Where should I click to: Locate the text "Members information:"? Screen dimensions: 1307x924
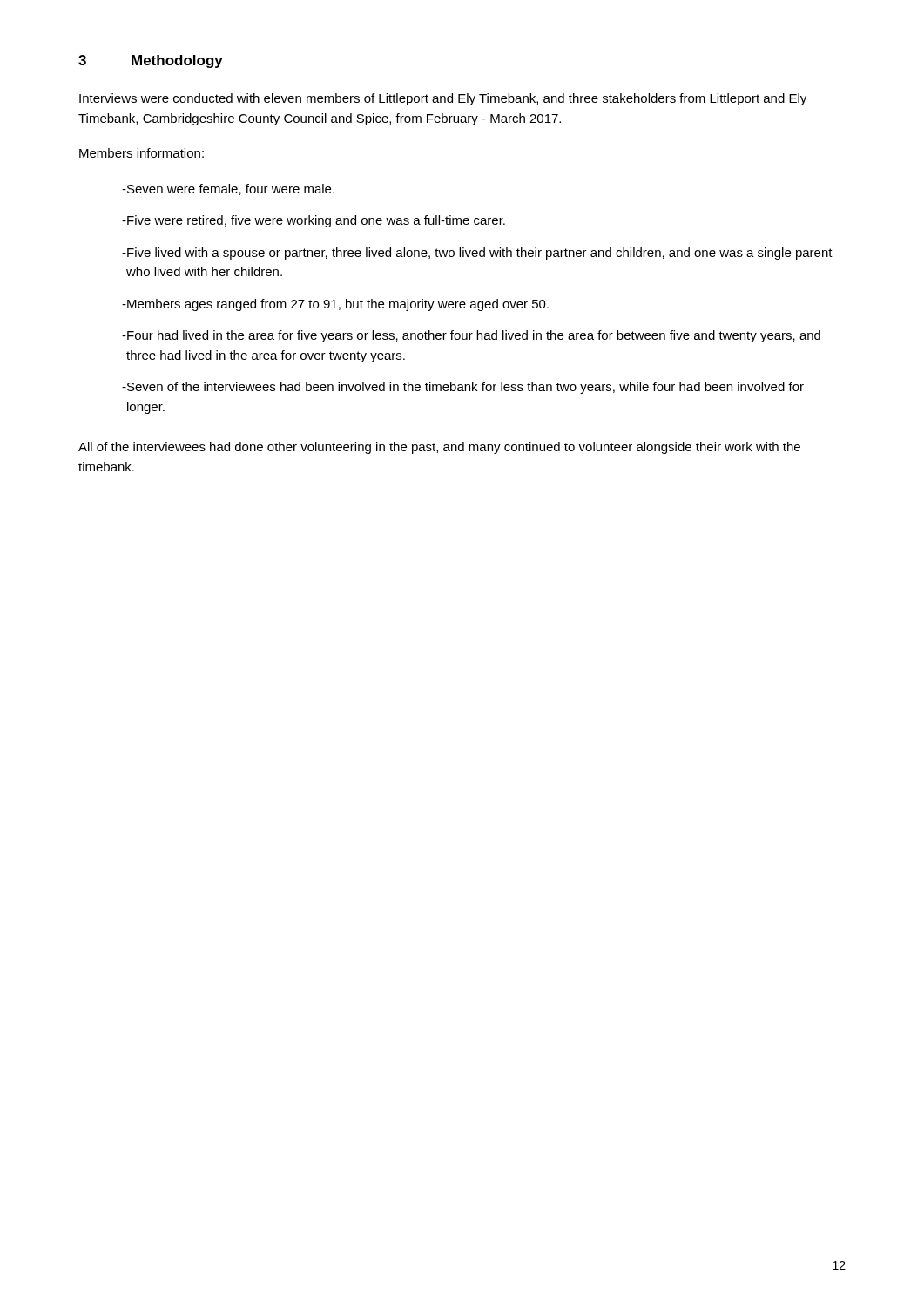point(142,153)
